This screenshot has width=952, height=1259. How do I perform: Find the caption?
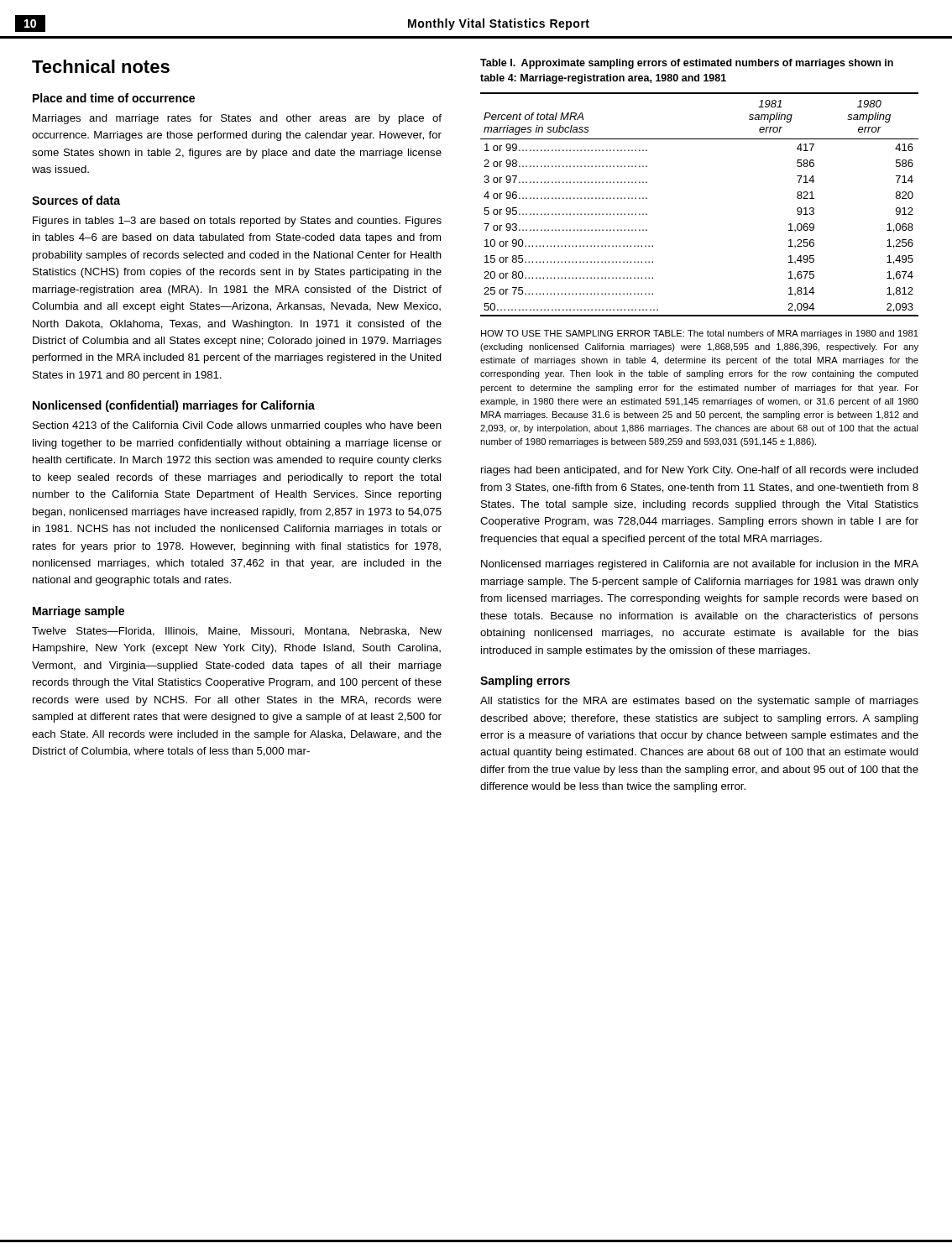pos(687,70)
